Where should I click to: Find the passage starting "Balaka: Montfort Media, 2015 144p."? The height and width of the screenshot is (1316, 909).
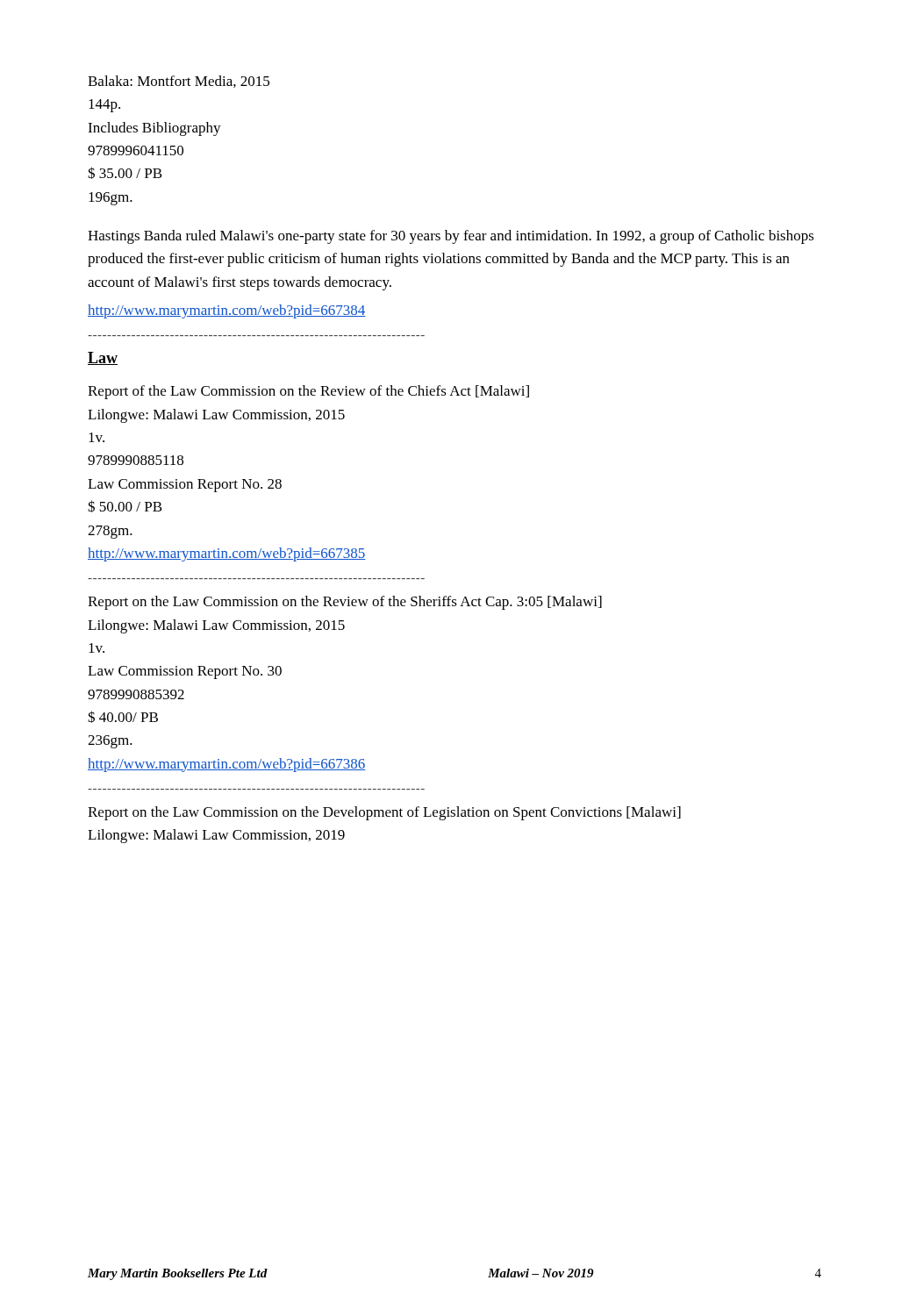point(179,82)
